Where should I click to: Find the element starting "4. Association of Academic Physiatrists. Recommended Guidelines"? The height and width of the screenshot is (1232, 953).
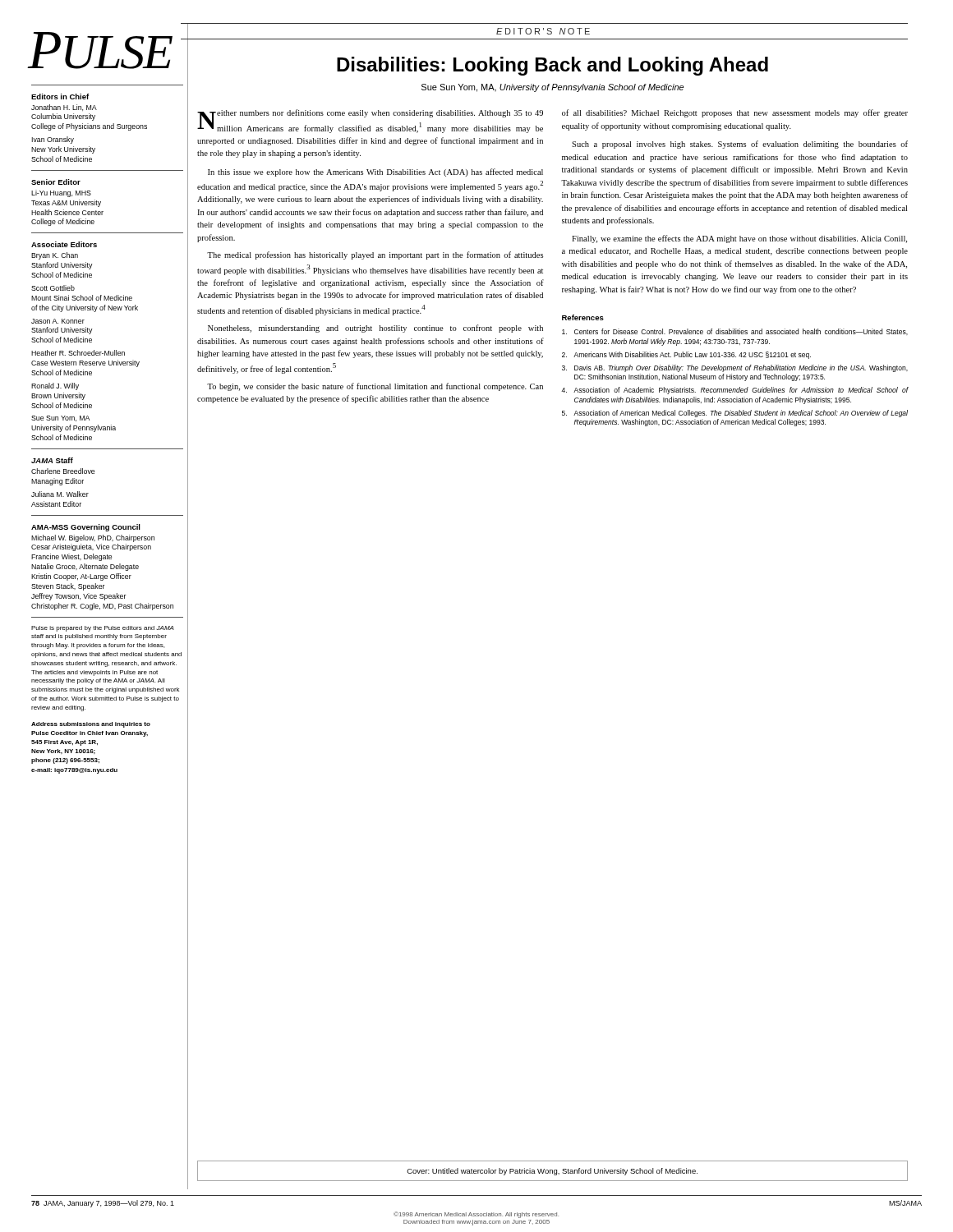click(735, 396)
